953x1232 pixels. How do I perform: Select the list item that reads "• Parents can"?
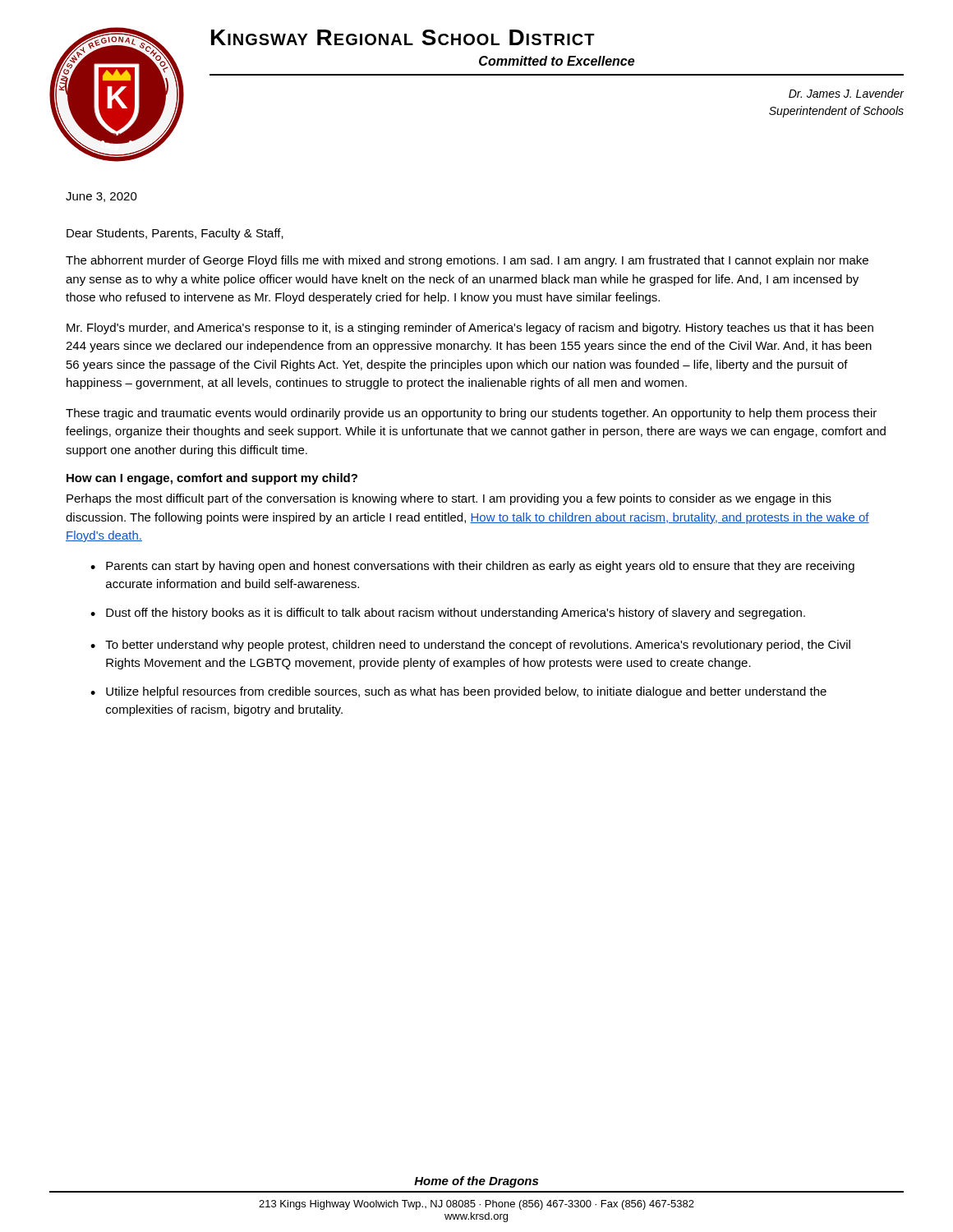tap(489, 575)
